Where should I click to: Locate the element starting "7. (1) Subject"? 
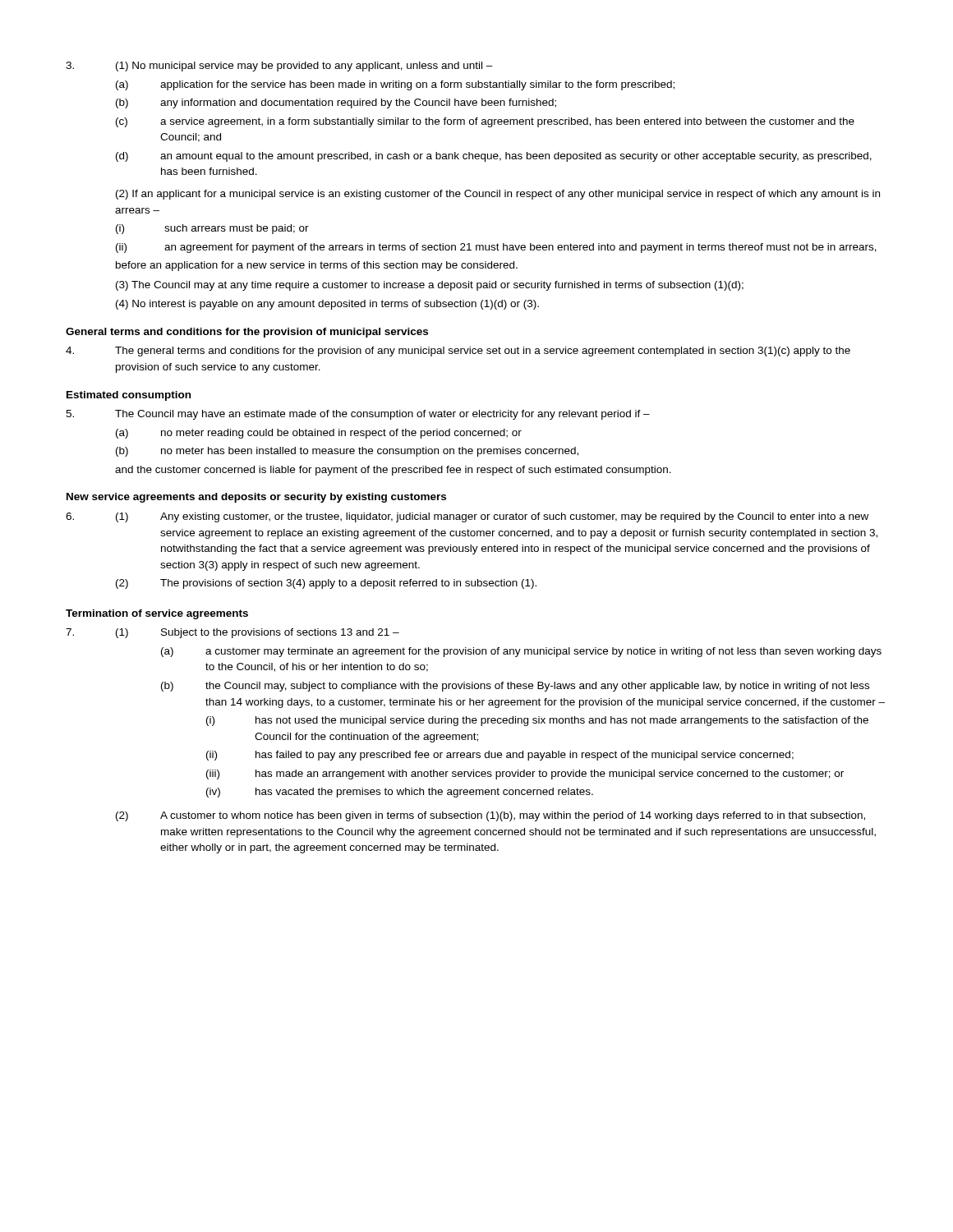tap(476, 741)
